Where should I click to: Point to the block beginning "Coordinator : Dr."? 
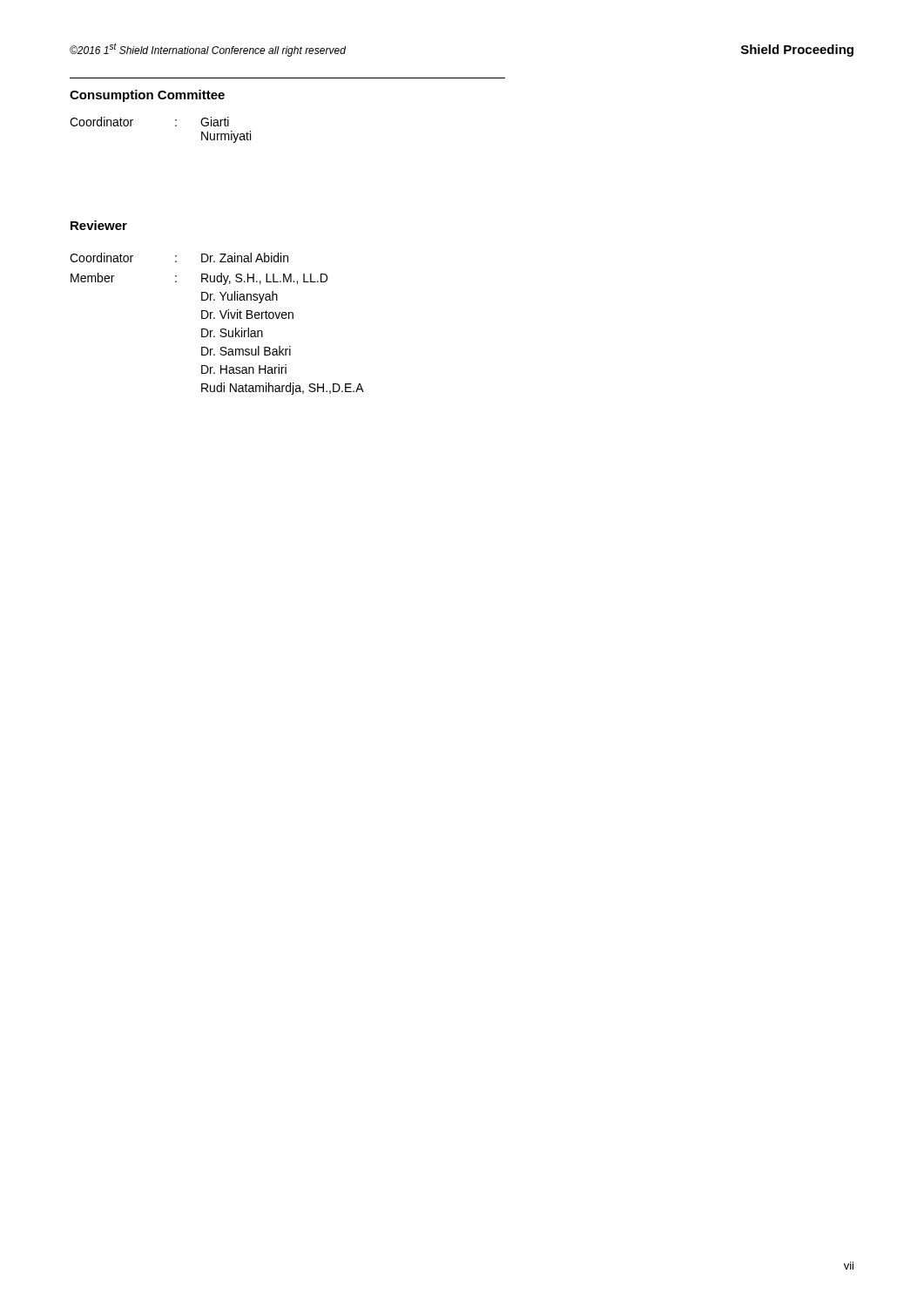point(179,258)
